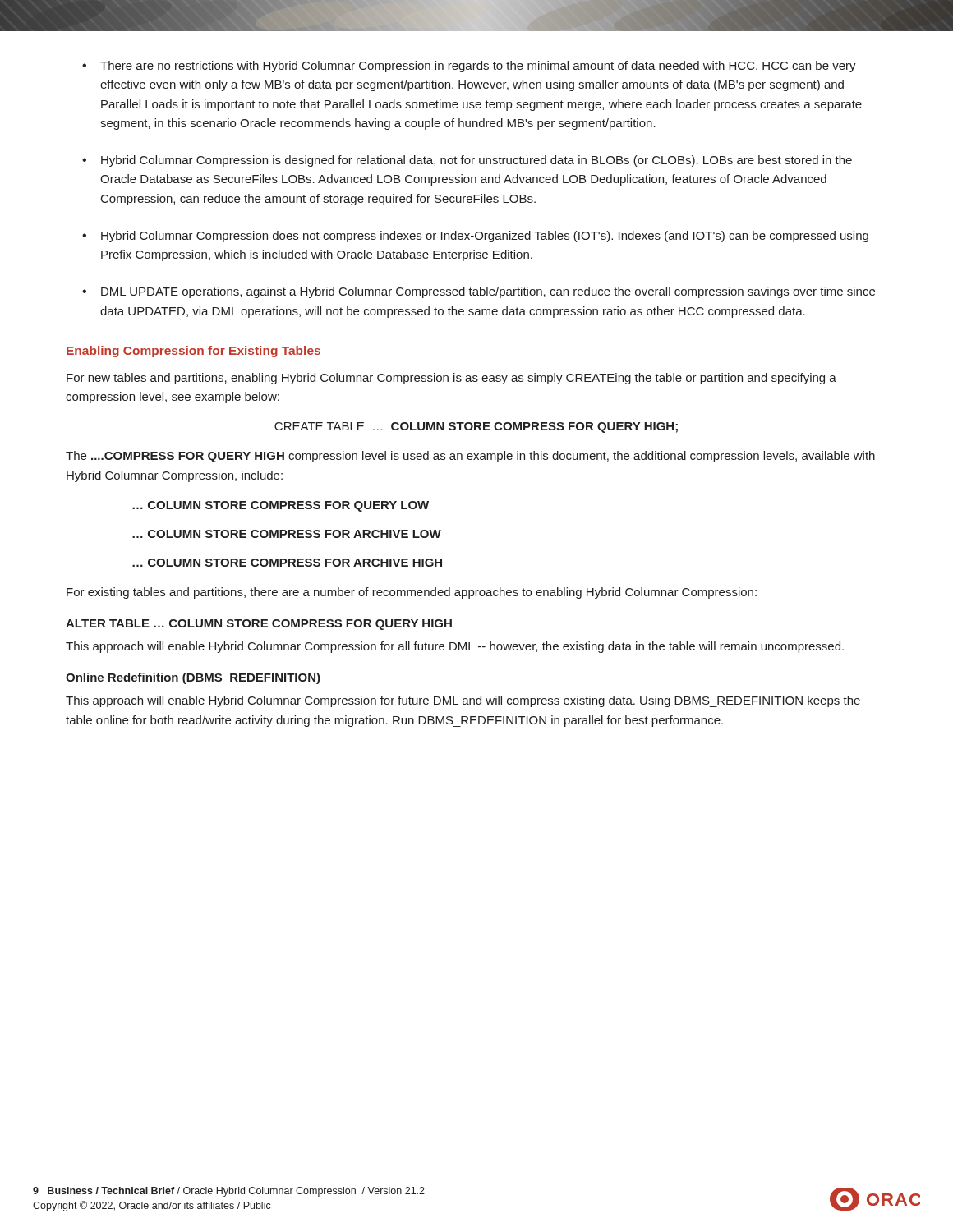Select the block starting "… COLUMN STORE COMPRESS FOR QUERY"

281,506
